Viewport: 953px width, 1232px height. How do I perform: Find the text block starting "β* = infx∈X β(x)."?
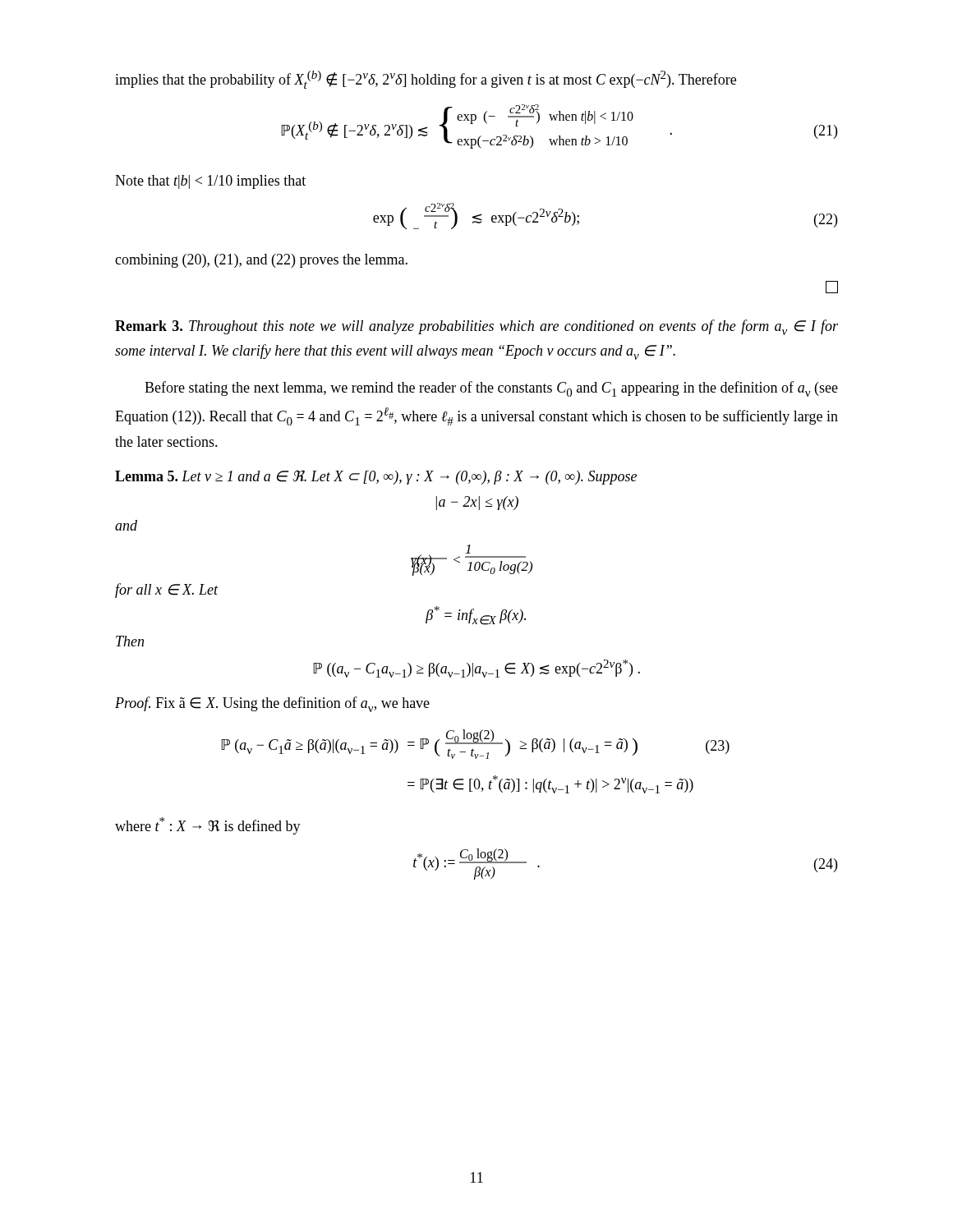pos(476,615)
